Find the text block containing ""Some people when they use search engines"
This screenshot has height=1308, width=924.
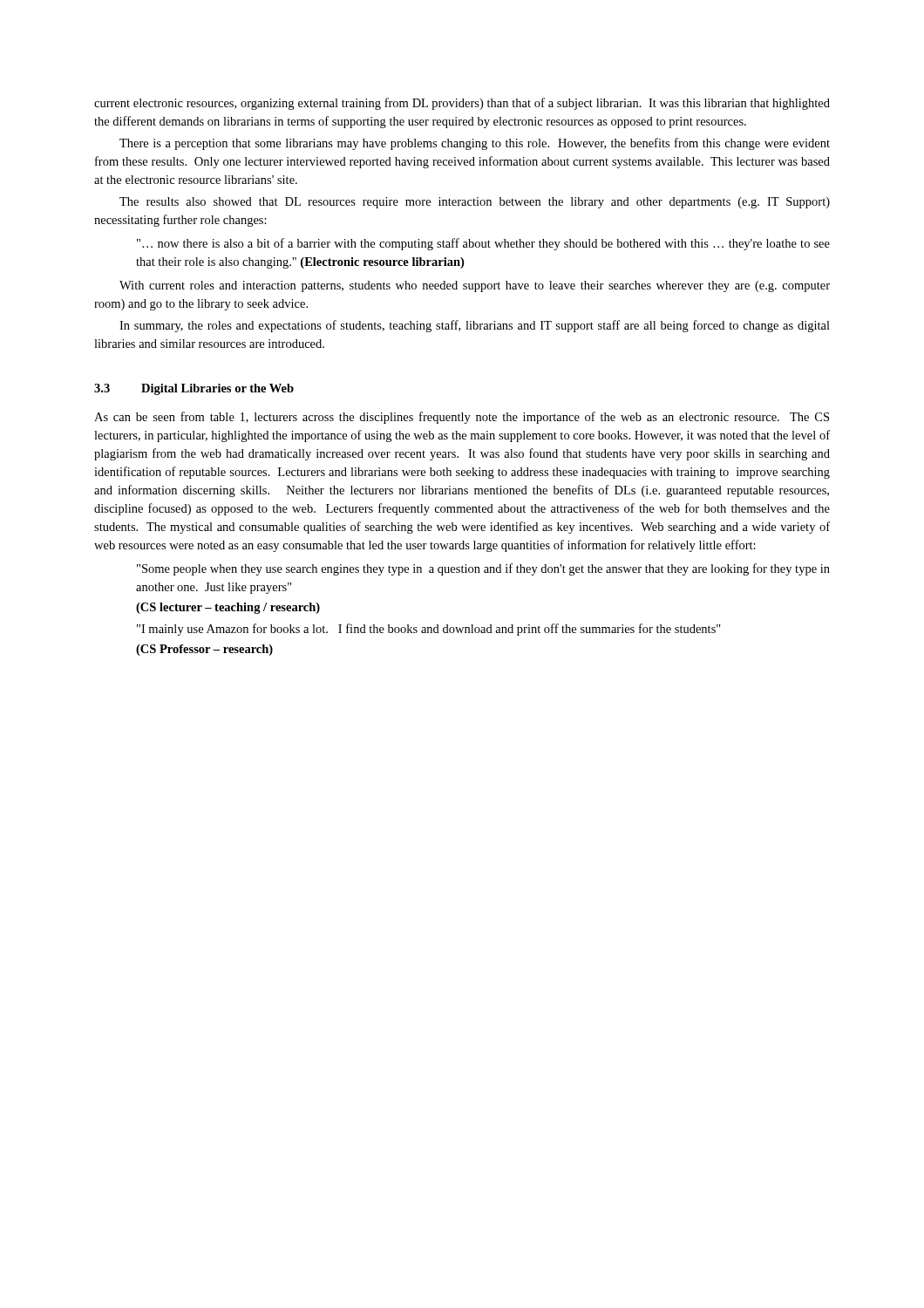tap(483, 569)
